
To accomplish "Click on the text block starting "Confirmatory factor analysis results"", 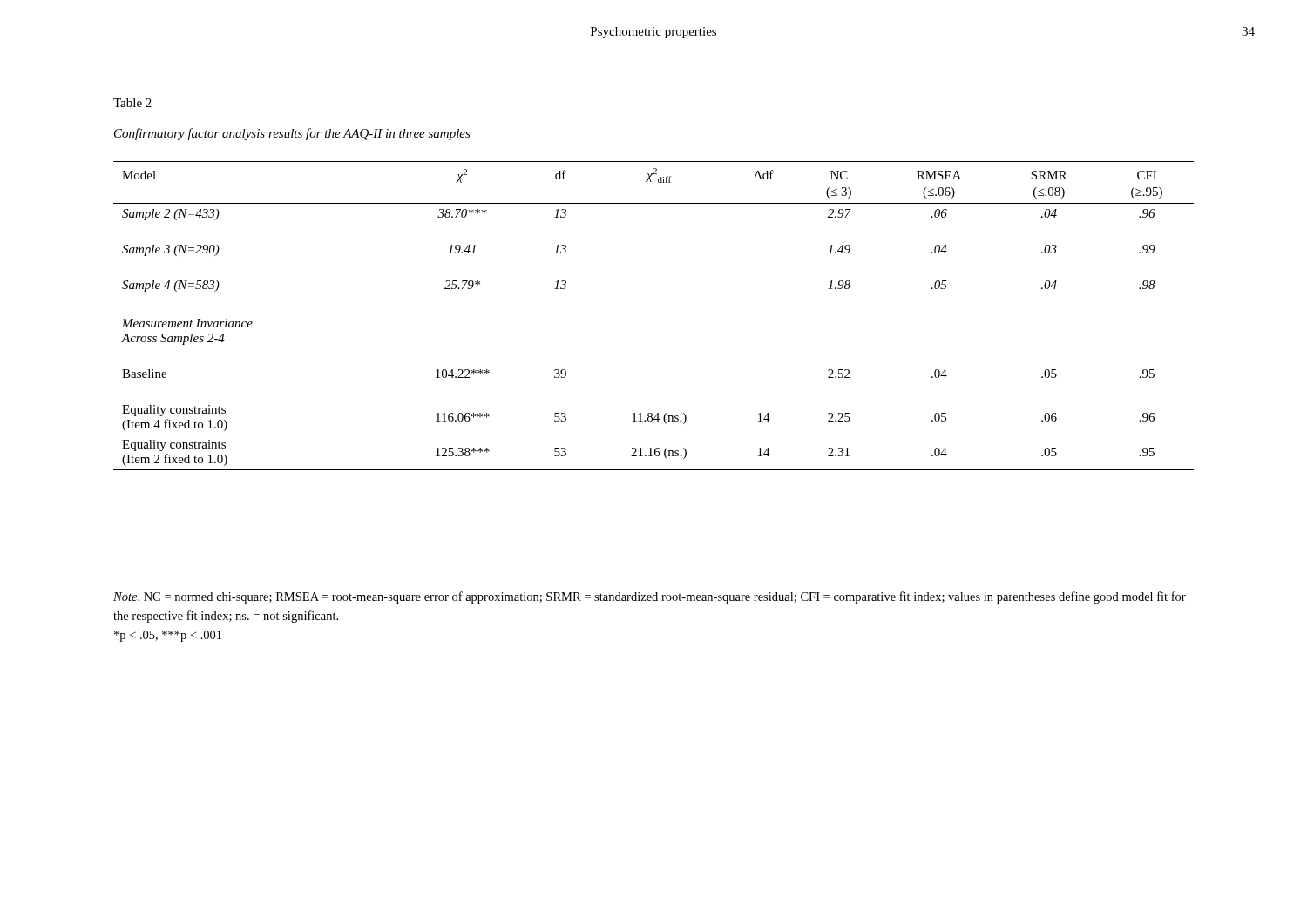I will [x=292, y=133].
